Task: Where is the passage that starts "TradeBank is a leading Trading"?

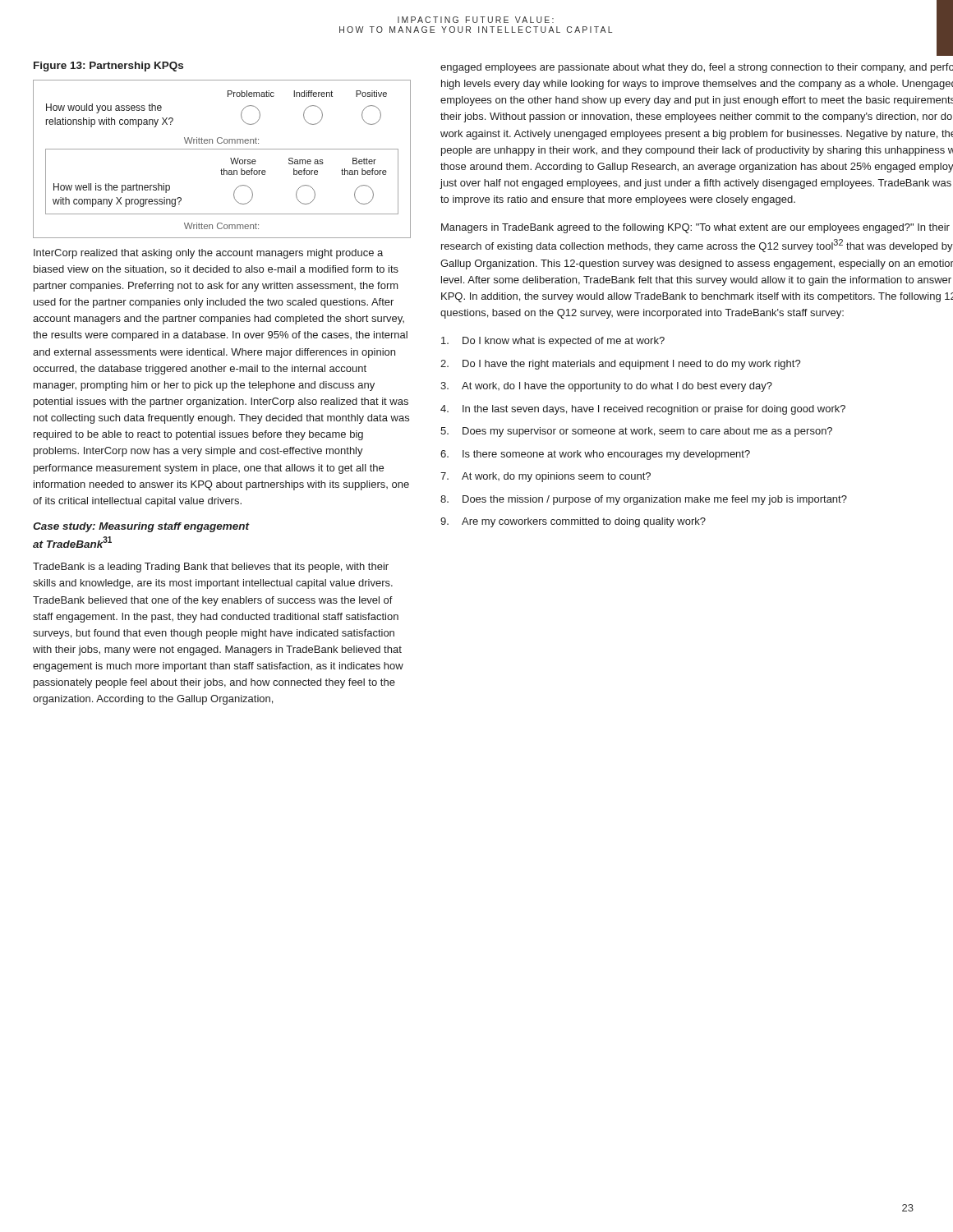Action: click(218, 633)
